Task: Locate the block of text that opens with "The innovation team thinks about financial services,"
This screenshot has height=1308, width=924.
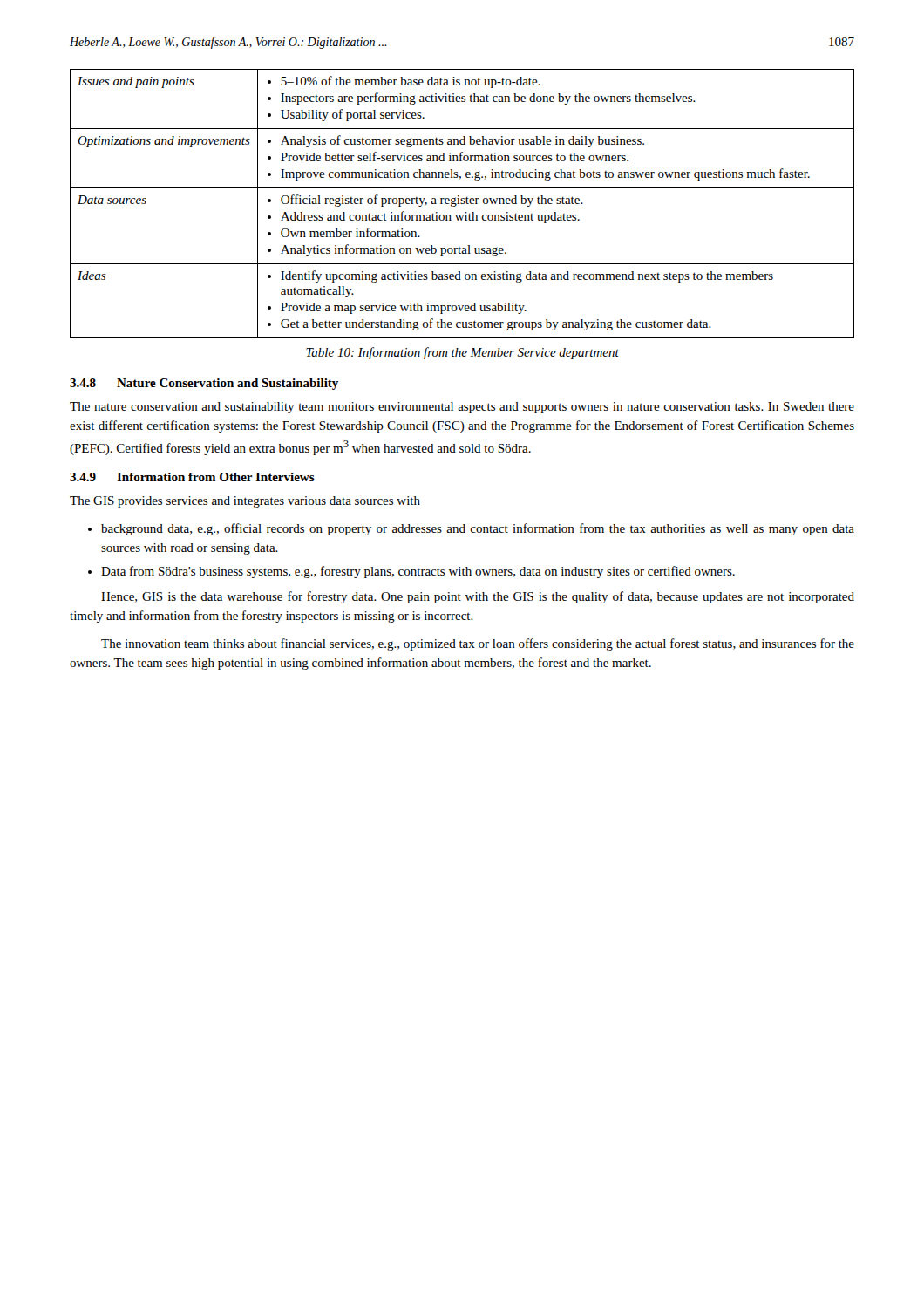Action: point(462,653)
